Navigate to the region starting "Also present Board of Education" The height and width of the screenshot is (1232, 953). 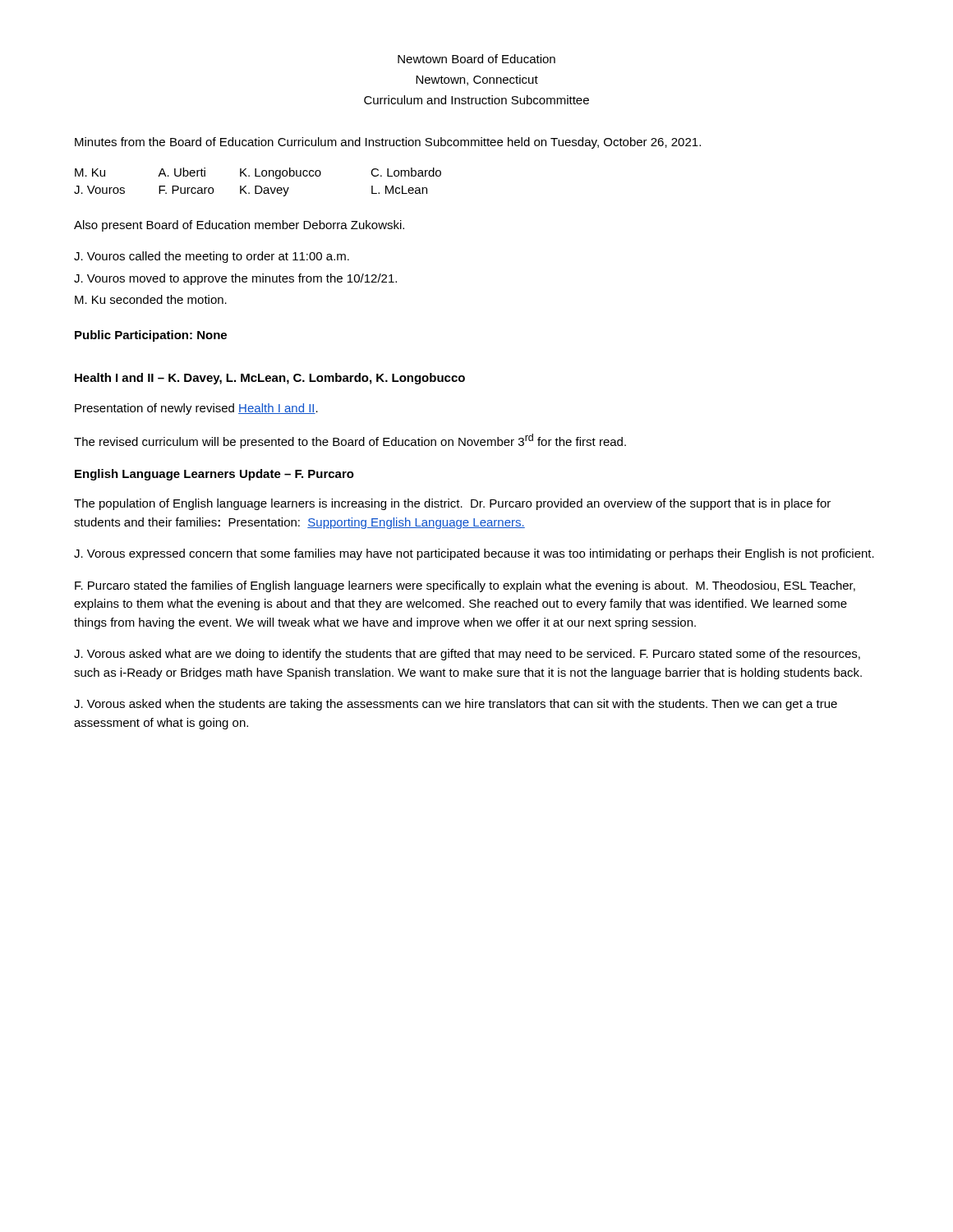(x=240, y=224)
